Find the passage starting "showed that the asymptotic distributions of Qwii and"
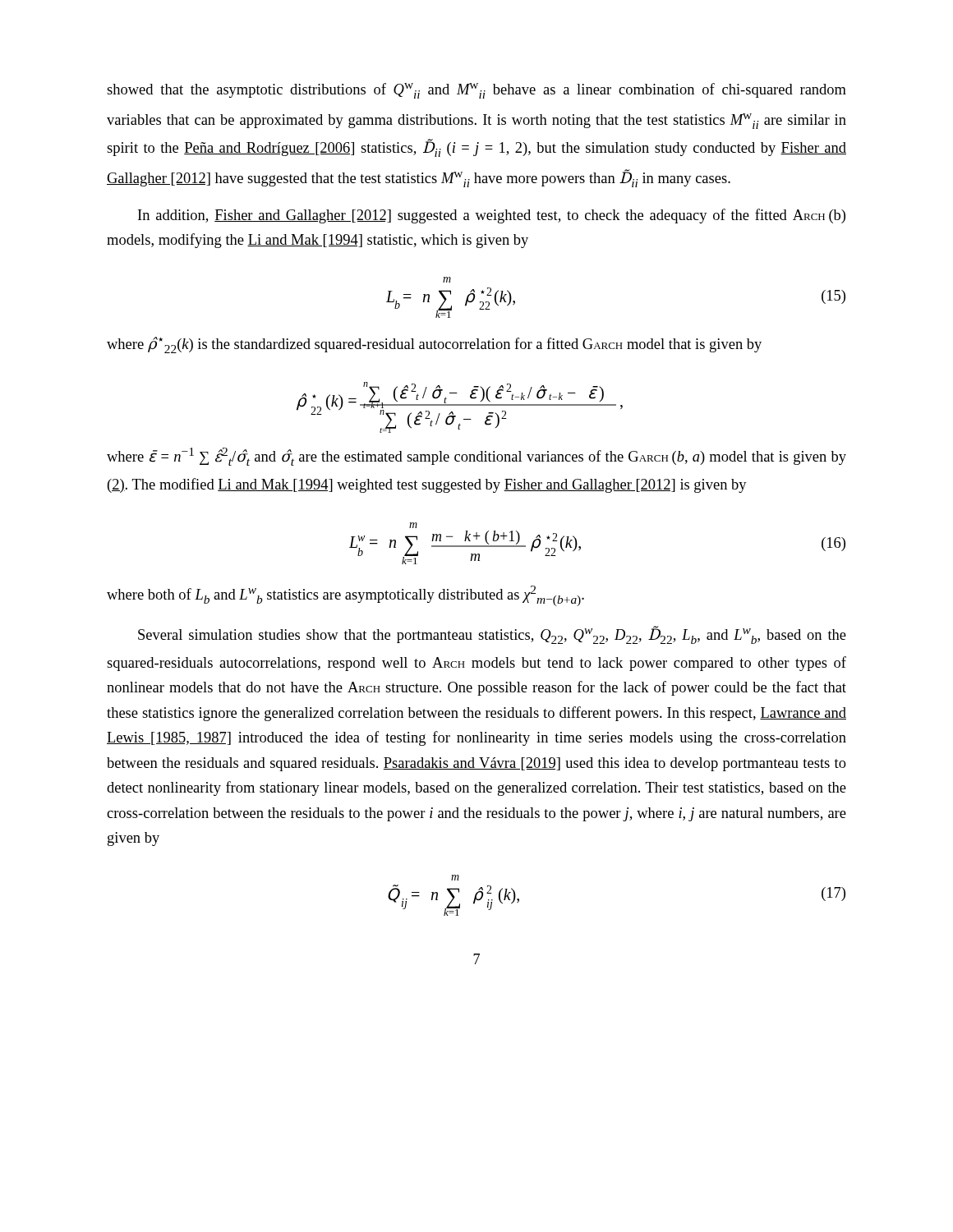 (476, 133)
